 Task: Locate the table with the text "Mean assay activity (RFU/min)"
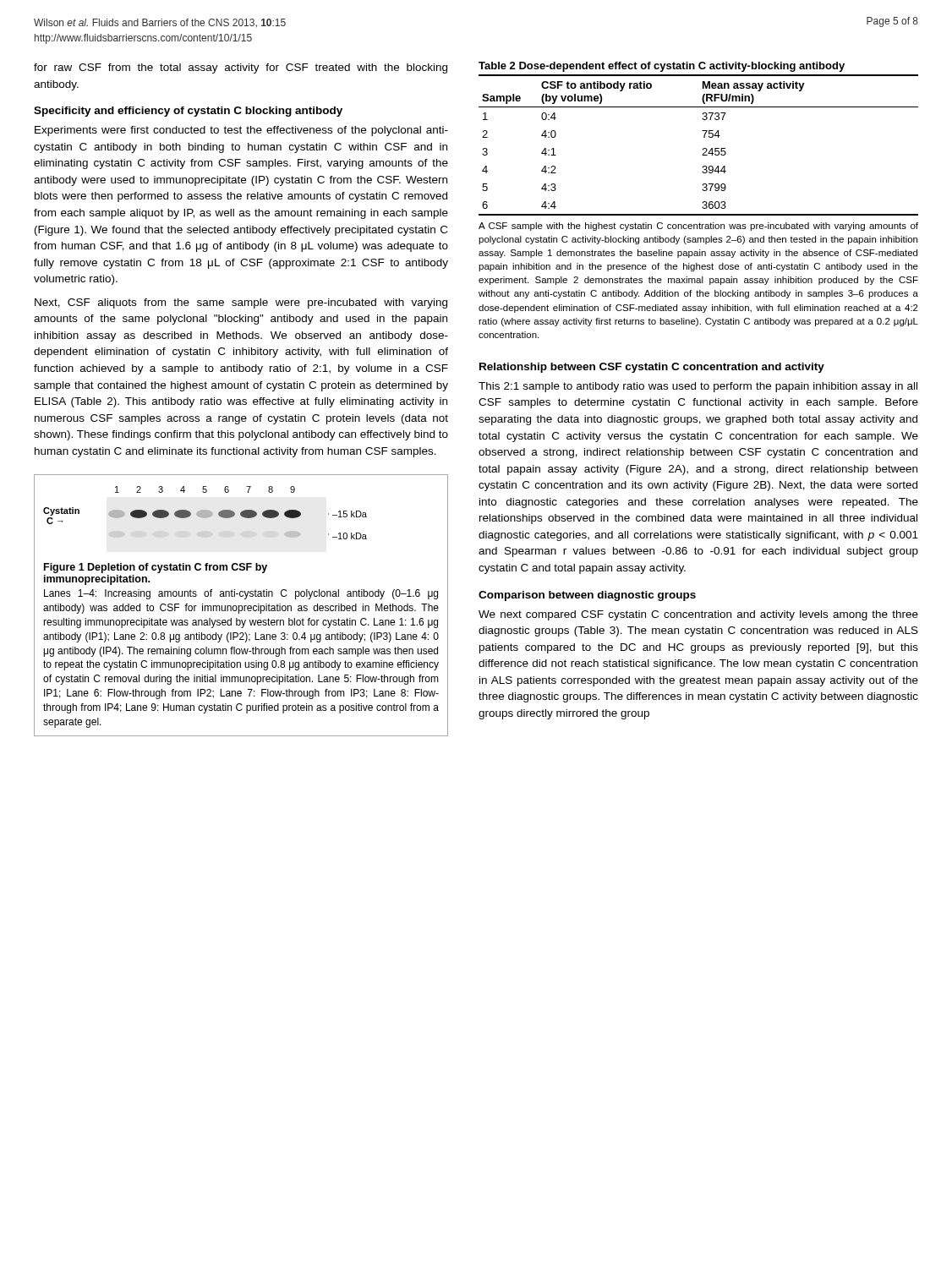point(698,200)
